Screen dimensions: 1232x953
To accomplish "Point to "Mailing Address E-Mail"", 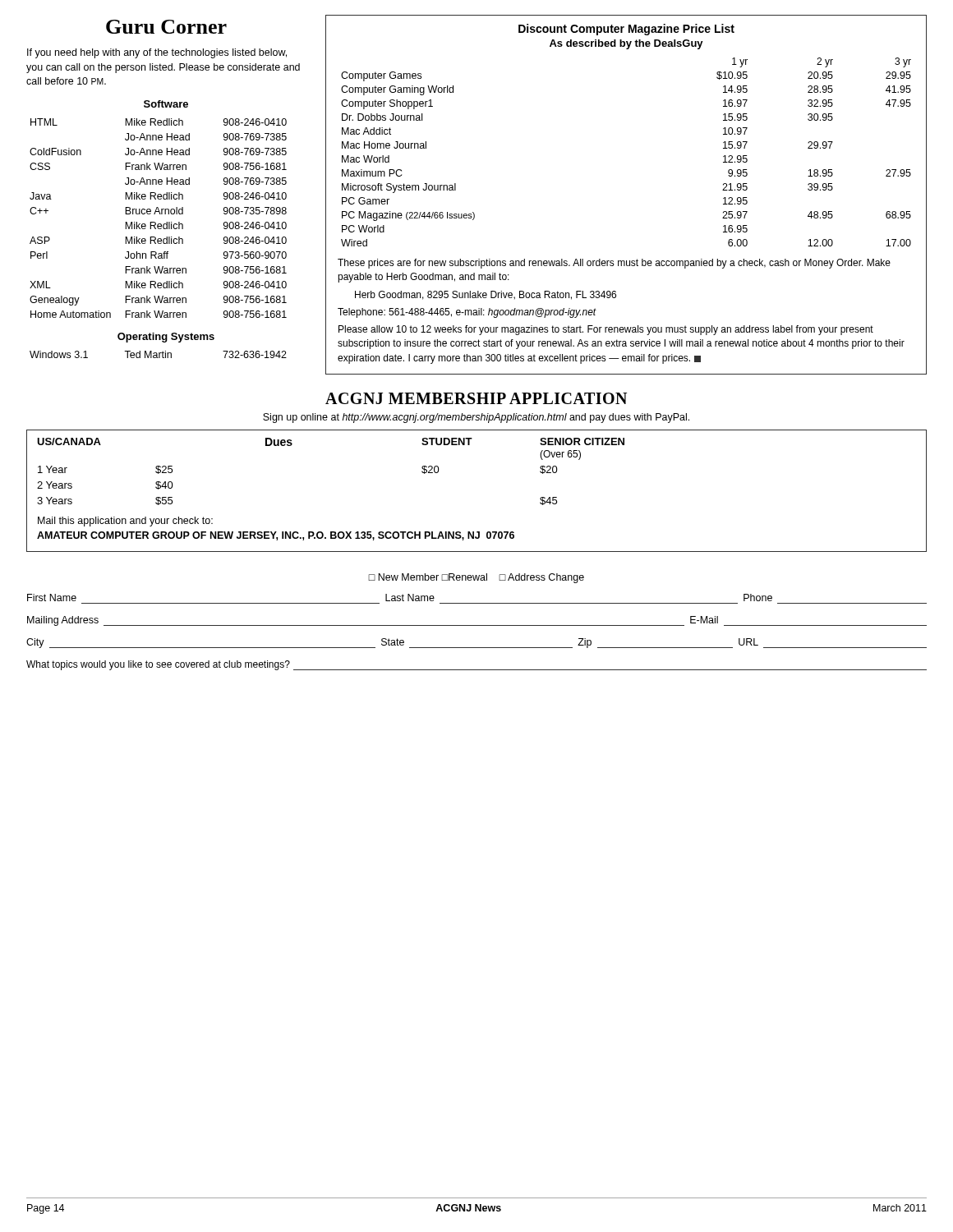I will 476,619.
